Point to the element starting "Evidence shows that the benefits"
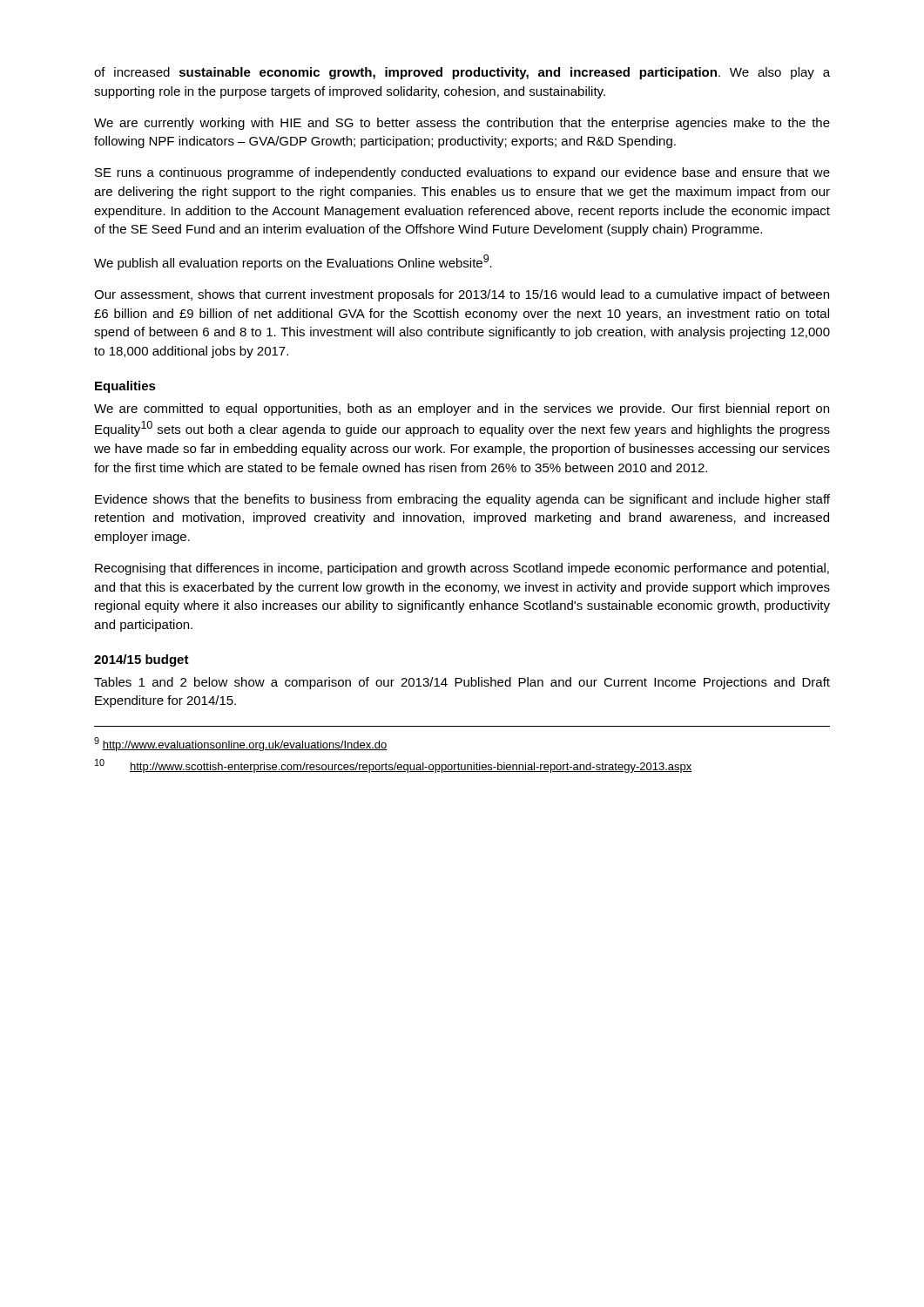This screenshot has height=1307, width=924. pos(462,518)
